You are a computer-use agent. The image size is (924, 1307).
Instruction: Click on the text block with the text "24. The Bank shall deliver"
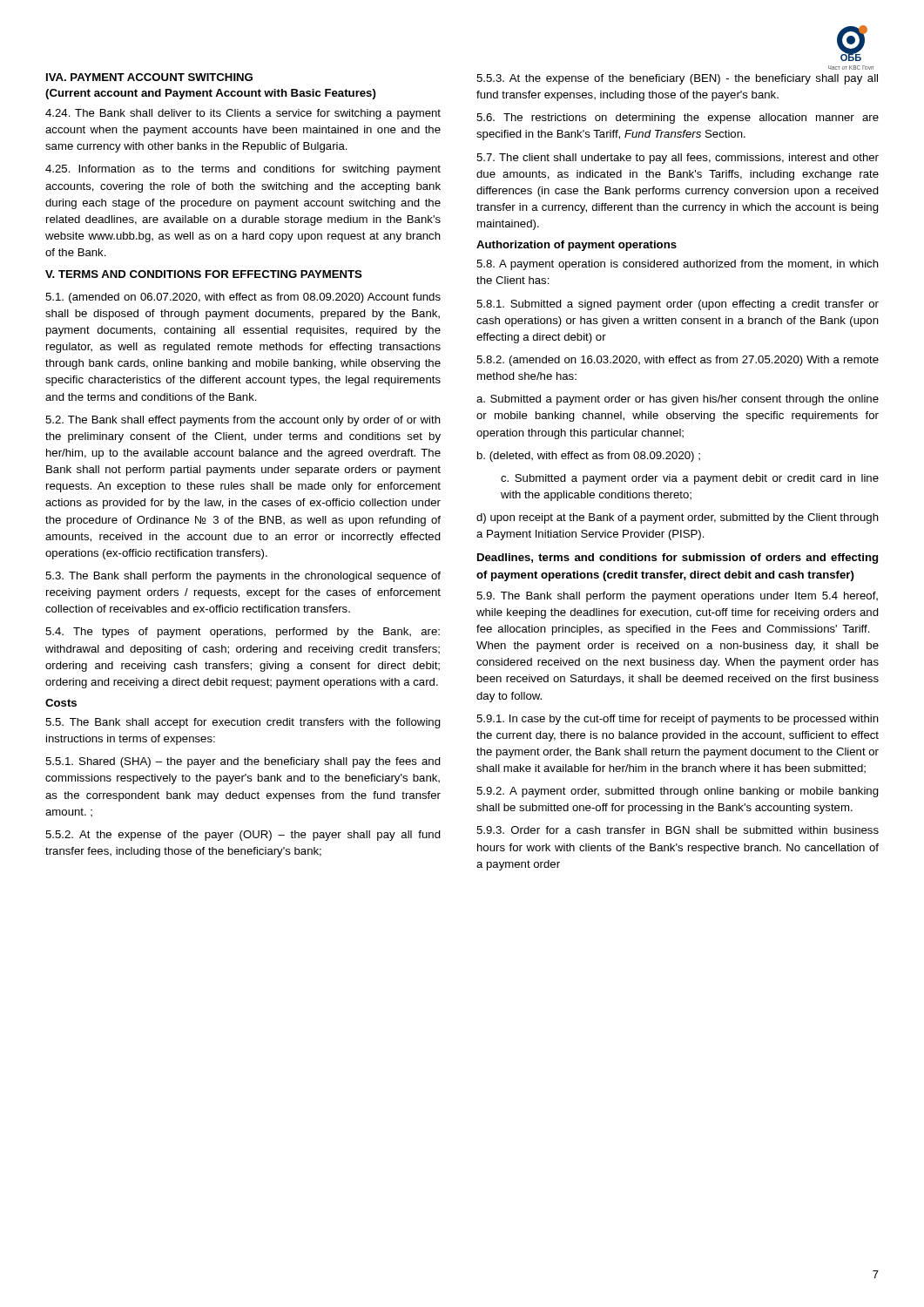click(x=243, y=129)
